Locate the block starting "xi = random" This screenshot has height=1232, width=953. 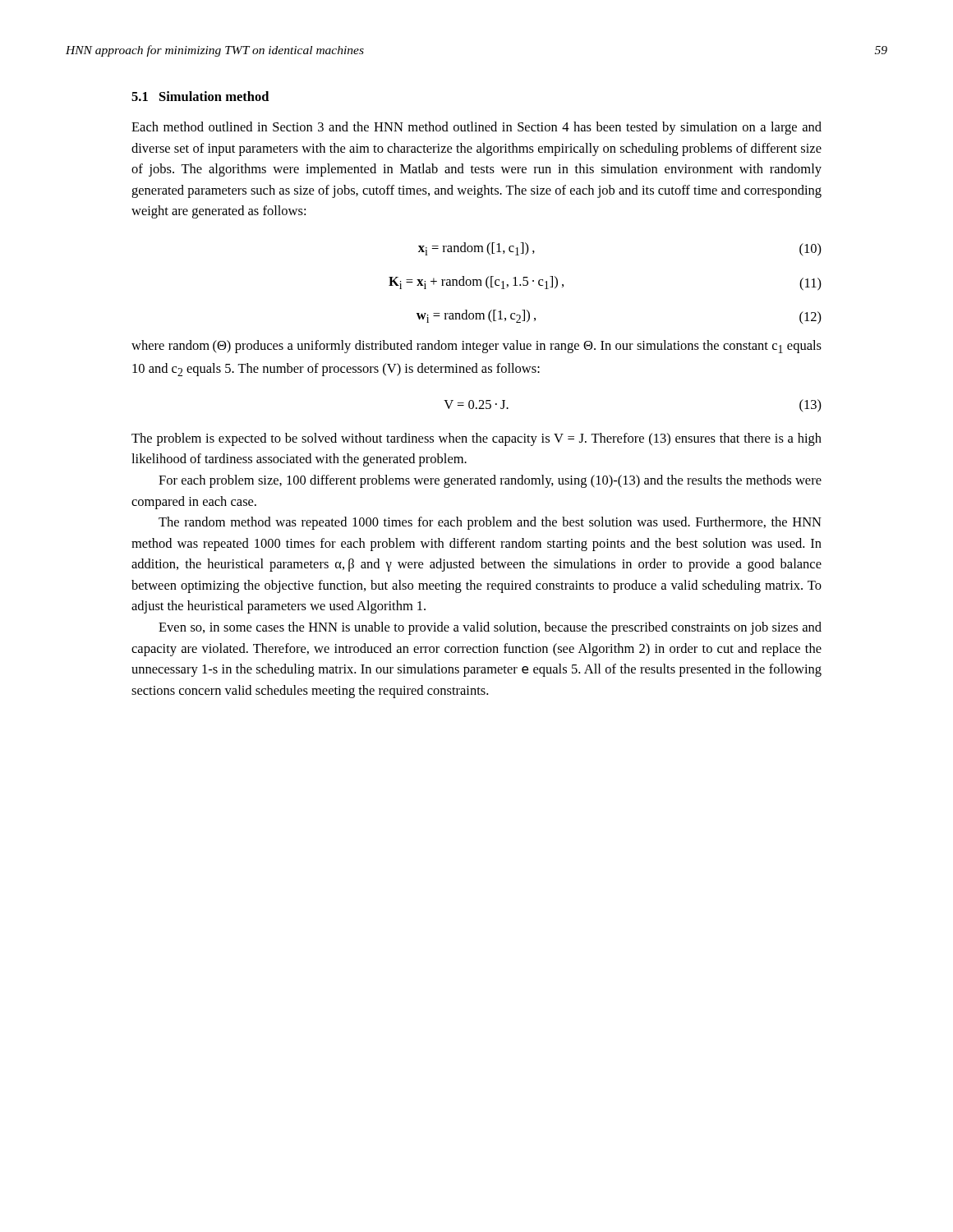click(476, 249)
